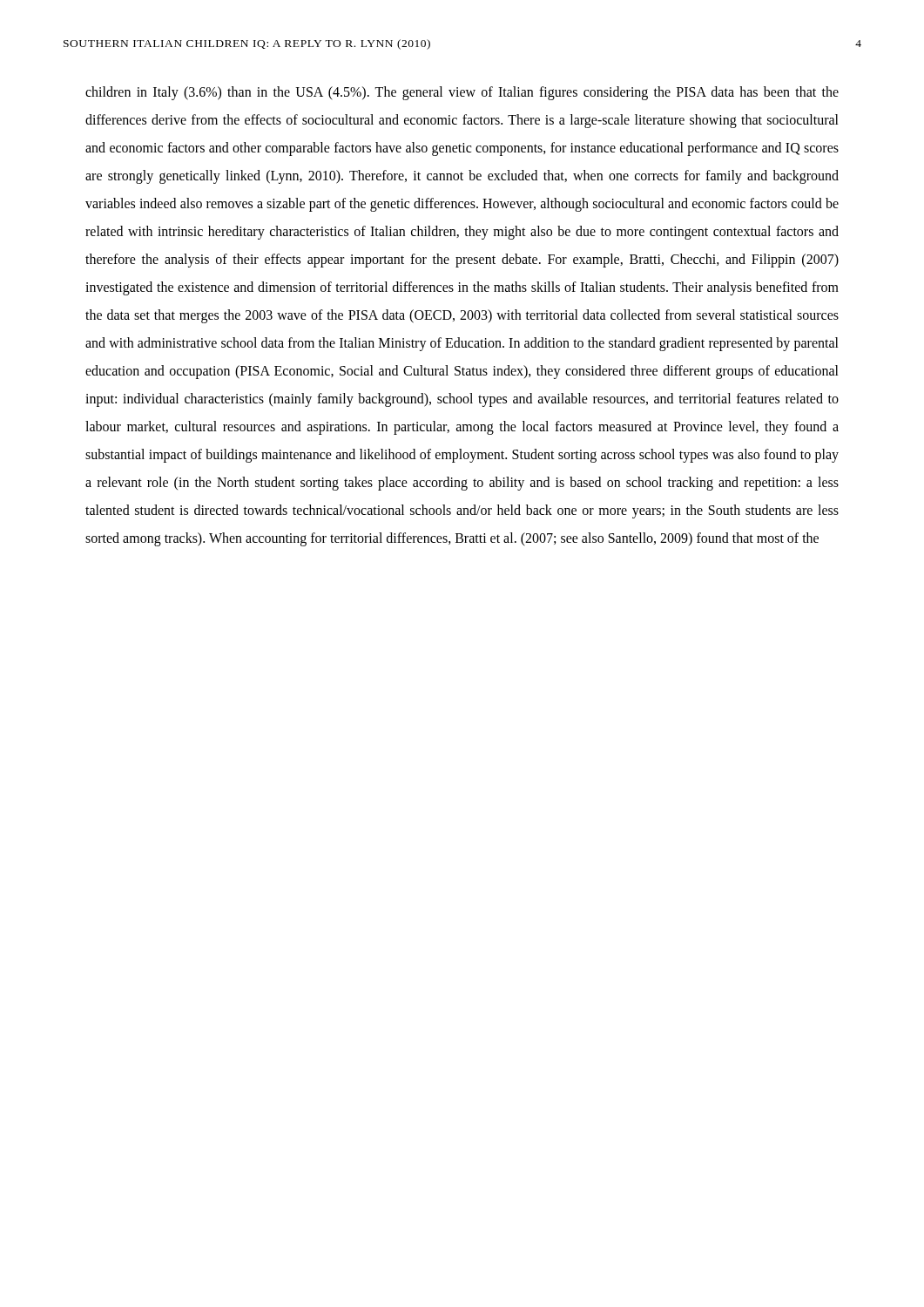This screenshot has height=1307, width=924.
Task: Click the passage that begins "children in Italy (3.6%) than in the"
Action: 462,315
